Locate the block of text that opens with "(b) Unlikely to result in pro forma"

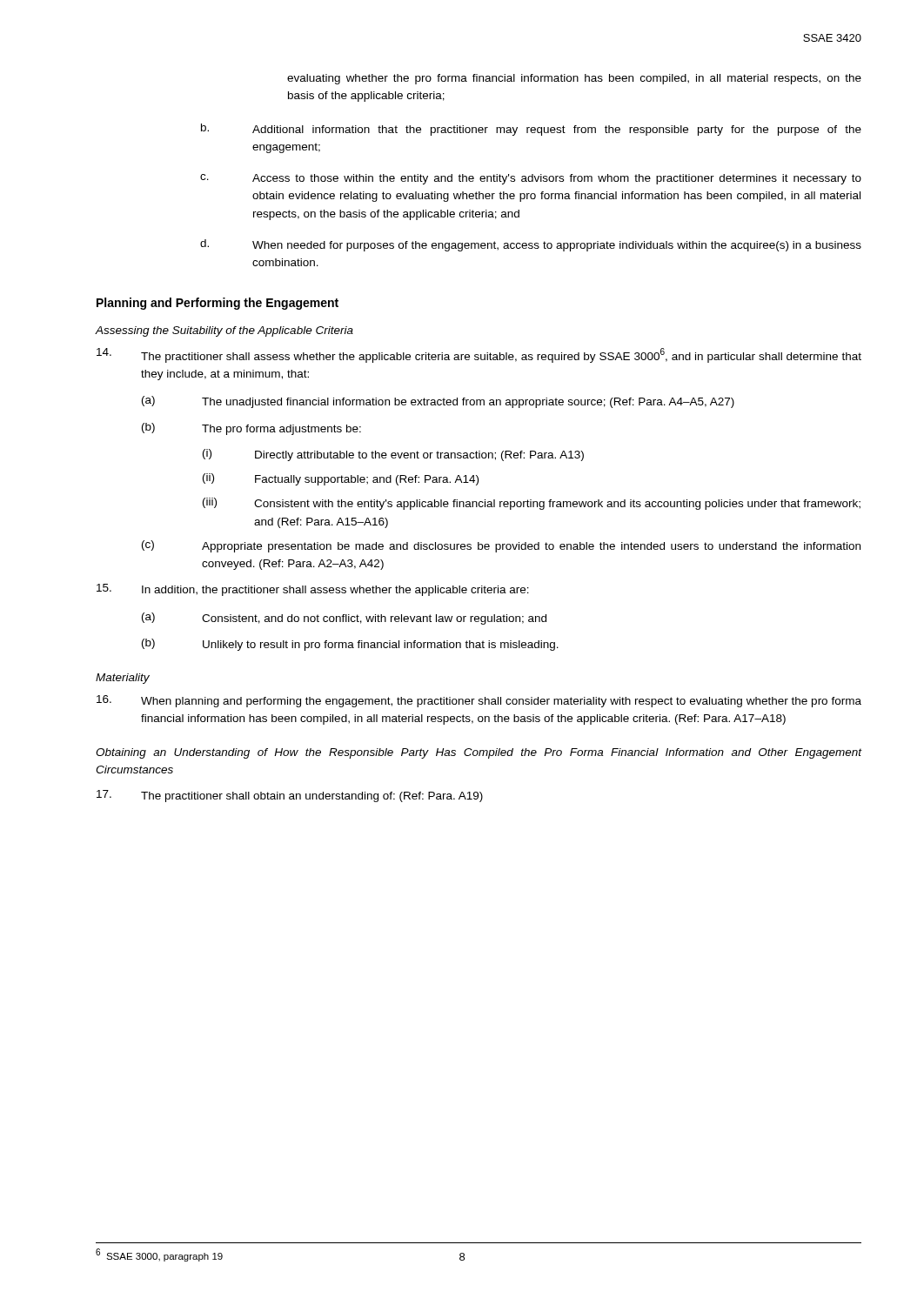501,645
